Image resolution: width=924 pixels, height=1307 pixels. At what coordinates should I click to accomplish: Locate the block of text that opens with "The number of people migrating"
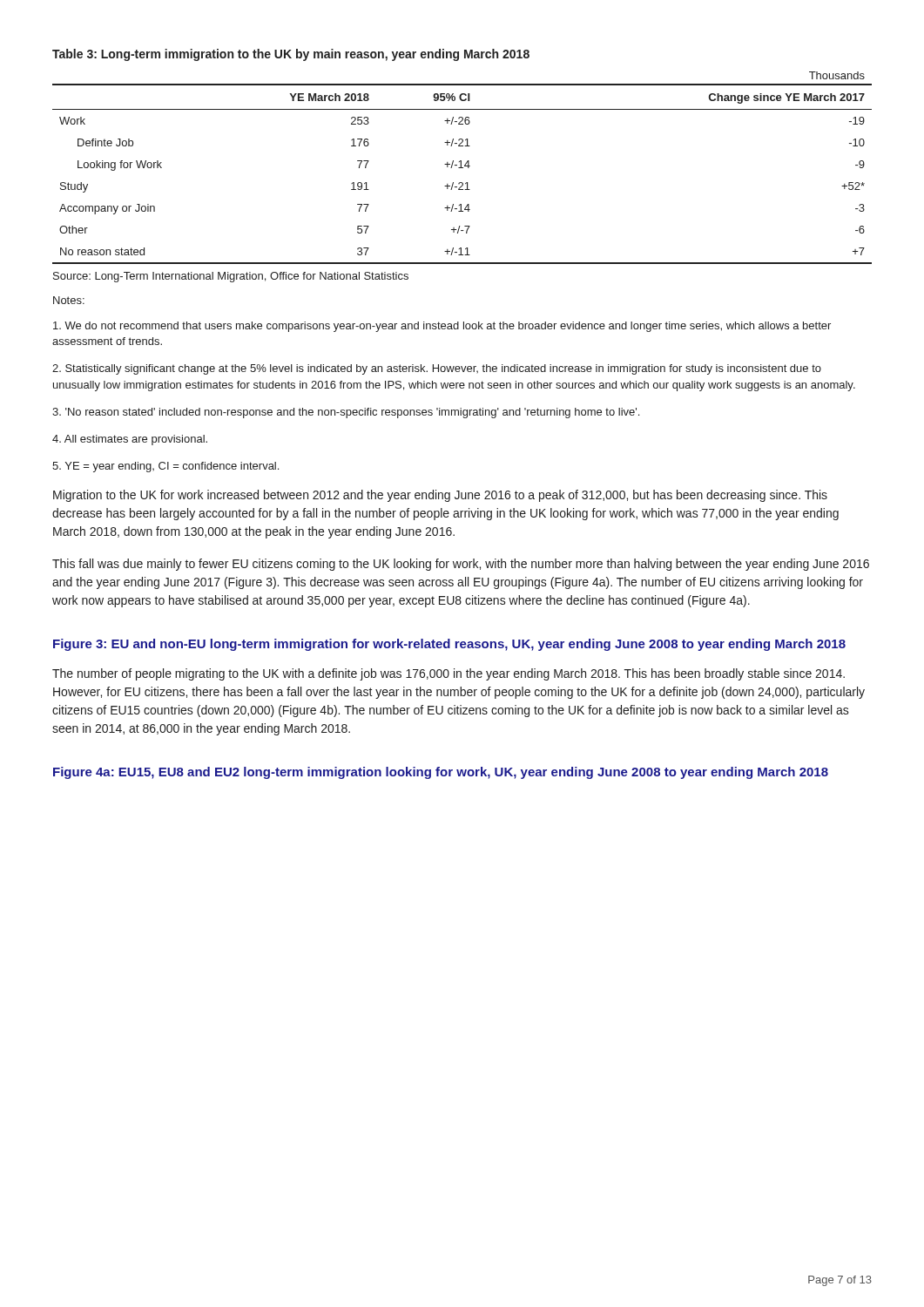462,702
